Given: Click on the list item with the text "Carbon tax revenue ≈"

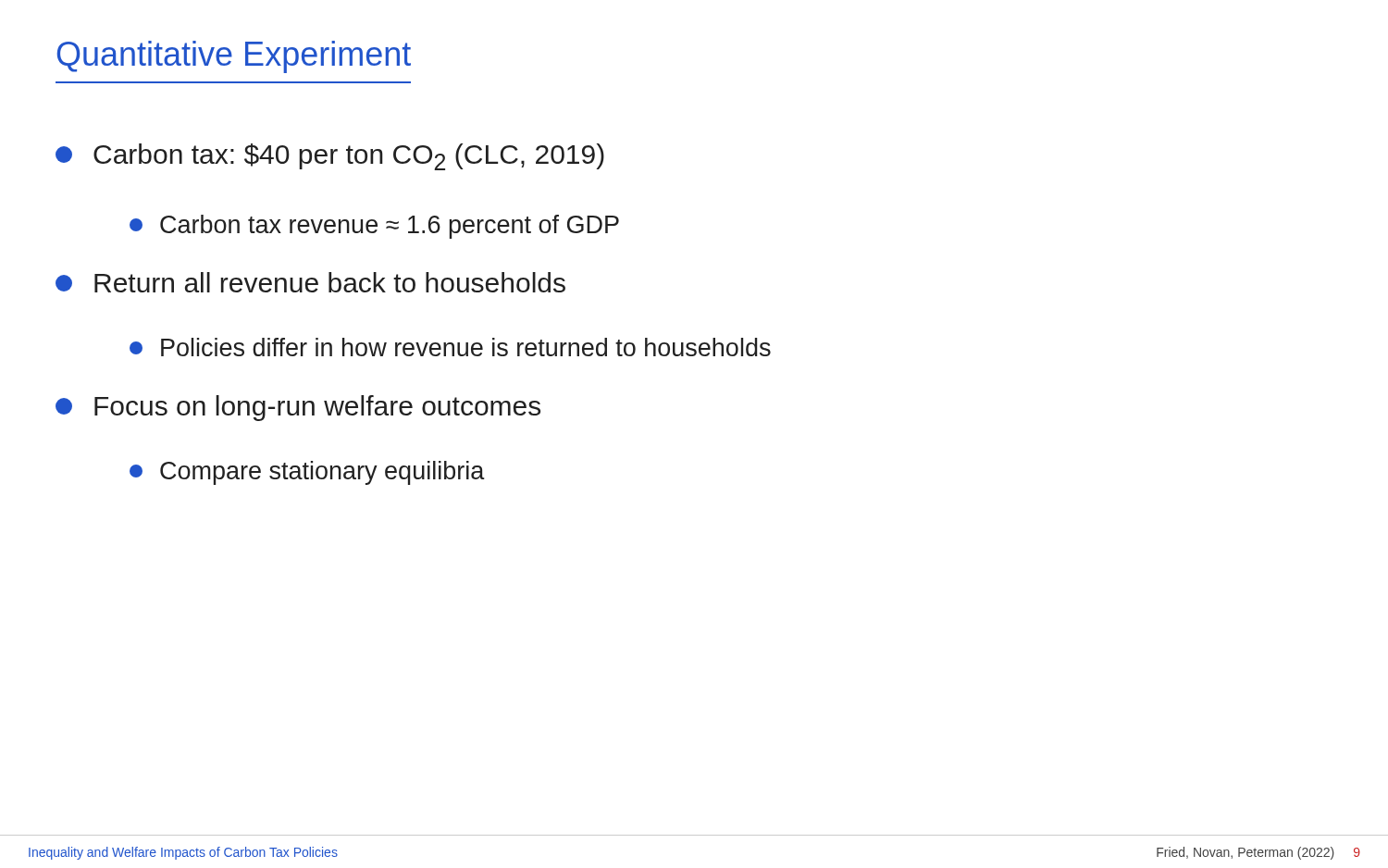Looking at the screenshot, I should click(x=375, y=225).
